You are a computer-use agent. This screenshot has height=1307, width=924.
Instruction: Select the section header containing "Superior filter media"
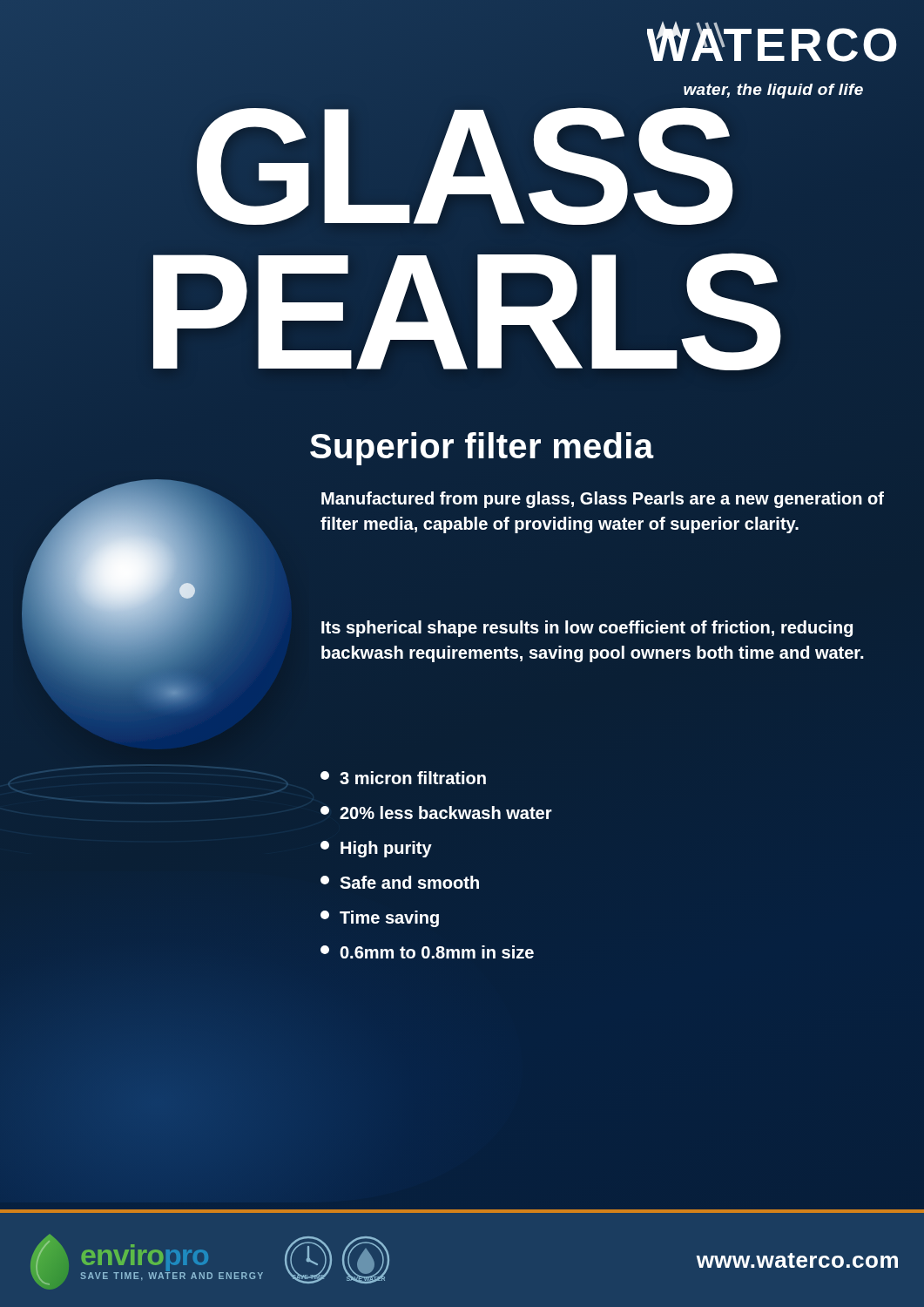click(481, 446)
